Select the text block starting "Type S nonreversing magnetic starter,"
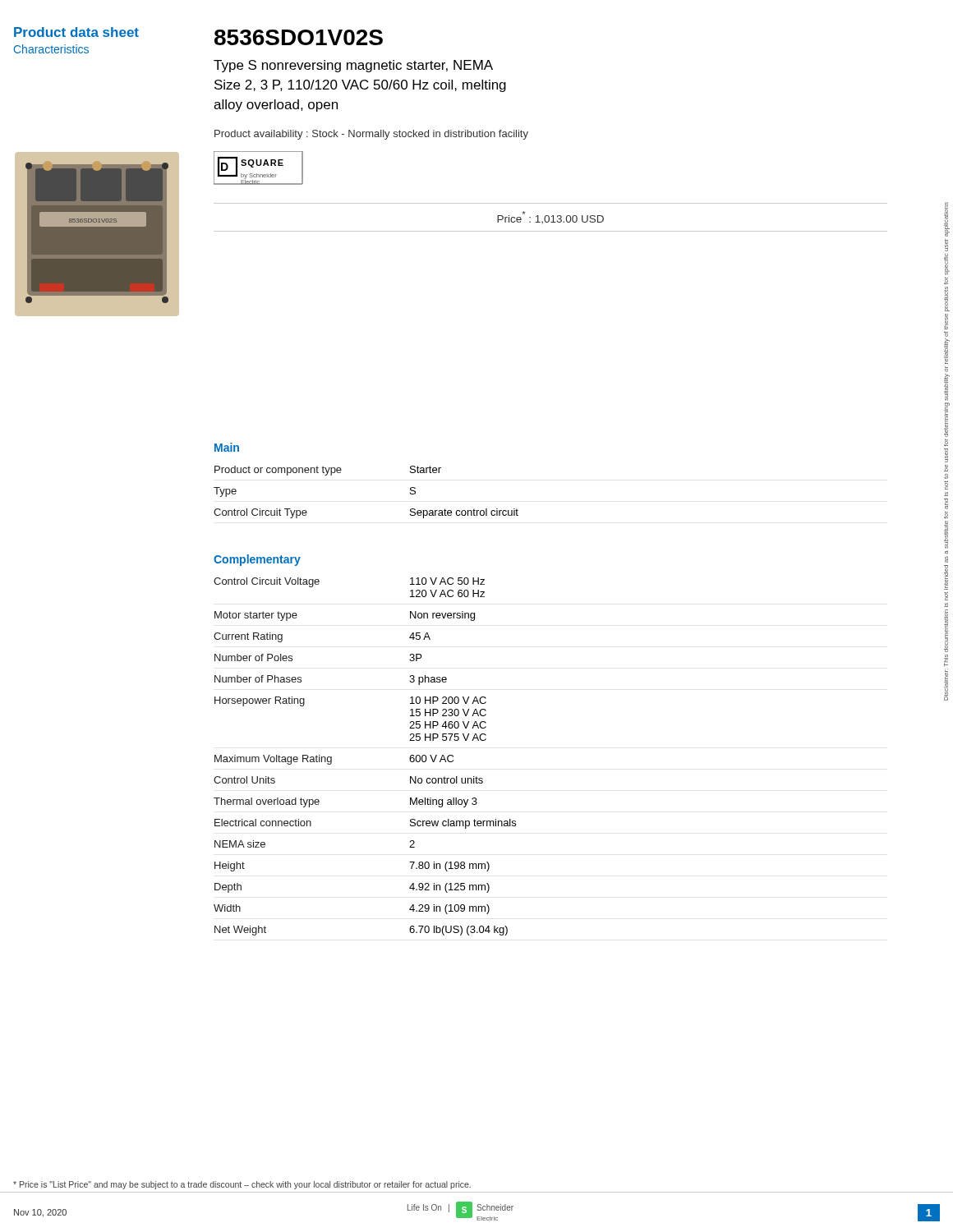The height and width of the screenshot is (1232, 953). coord(353,66)
